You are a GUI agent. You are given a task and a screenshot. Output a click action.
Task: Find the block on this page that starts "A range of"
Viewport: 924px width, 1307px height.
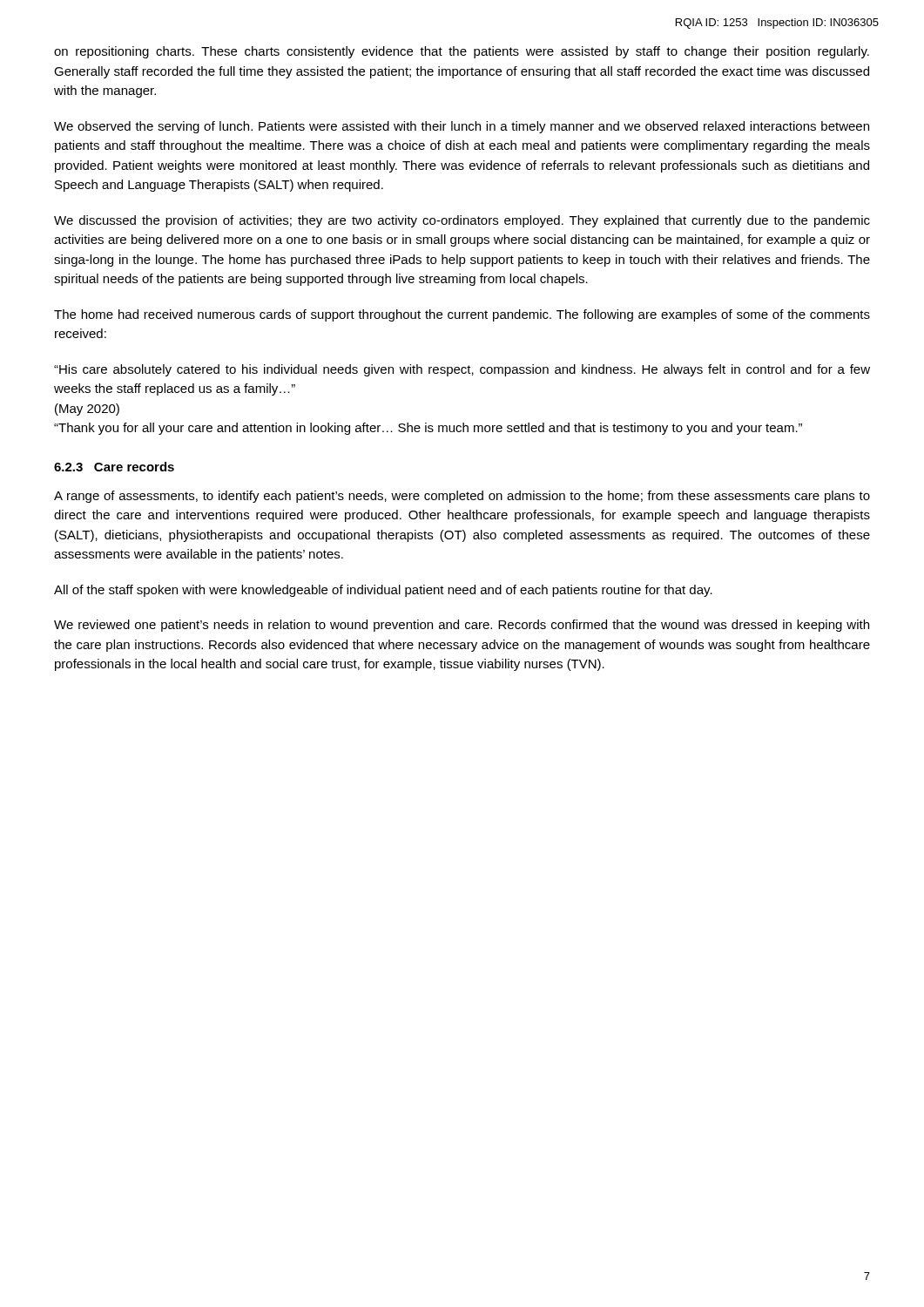pos(462,524)
